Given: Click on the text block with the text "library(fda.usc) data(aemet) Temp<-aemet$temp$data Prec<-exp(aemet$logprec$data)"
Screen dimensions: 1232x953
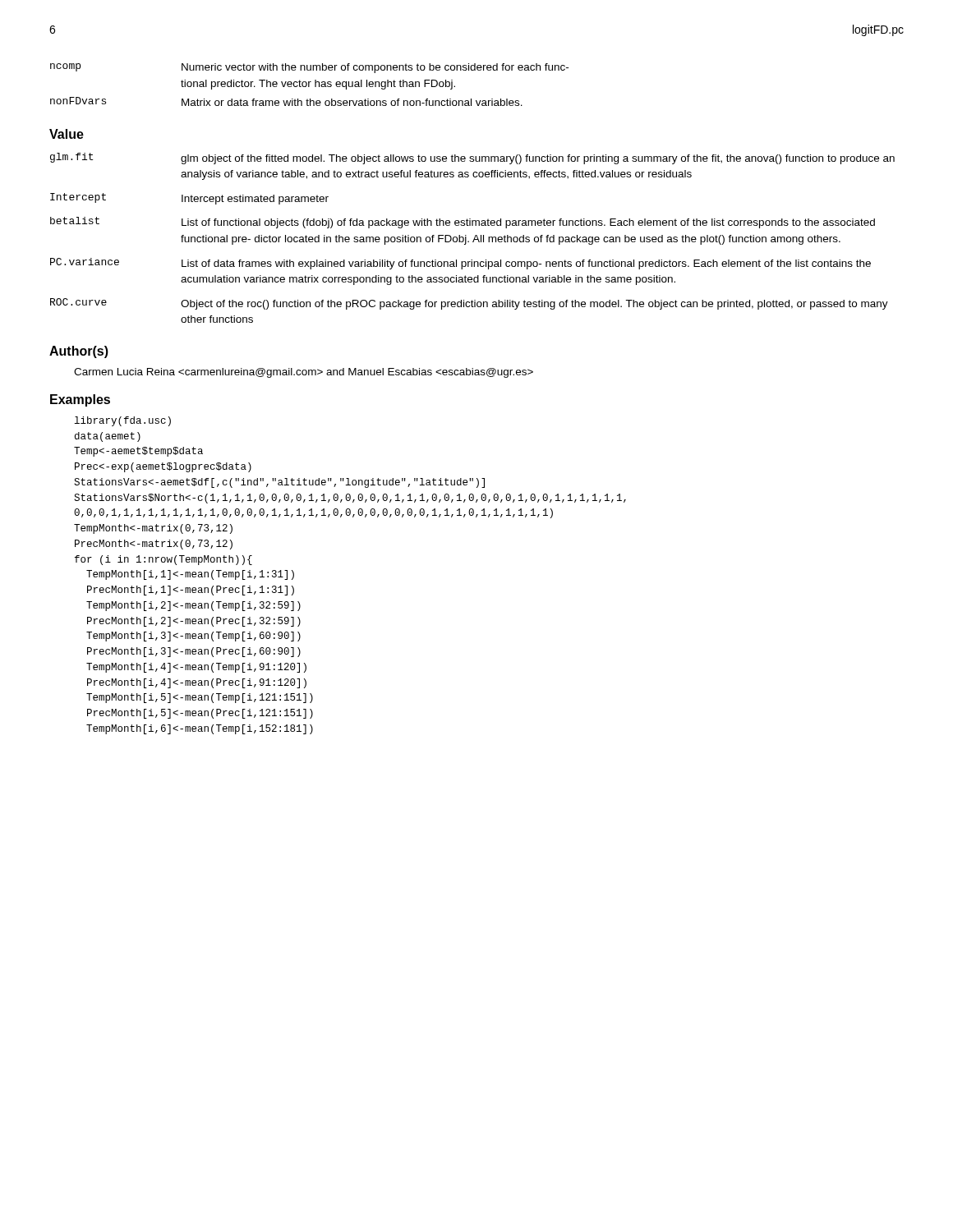Looking at the screenshot, I should click(x=123, y=421).
